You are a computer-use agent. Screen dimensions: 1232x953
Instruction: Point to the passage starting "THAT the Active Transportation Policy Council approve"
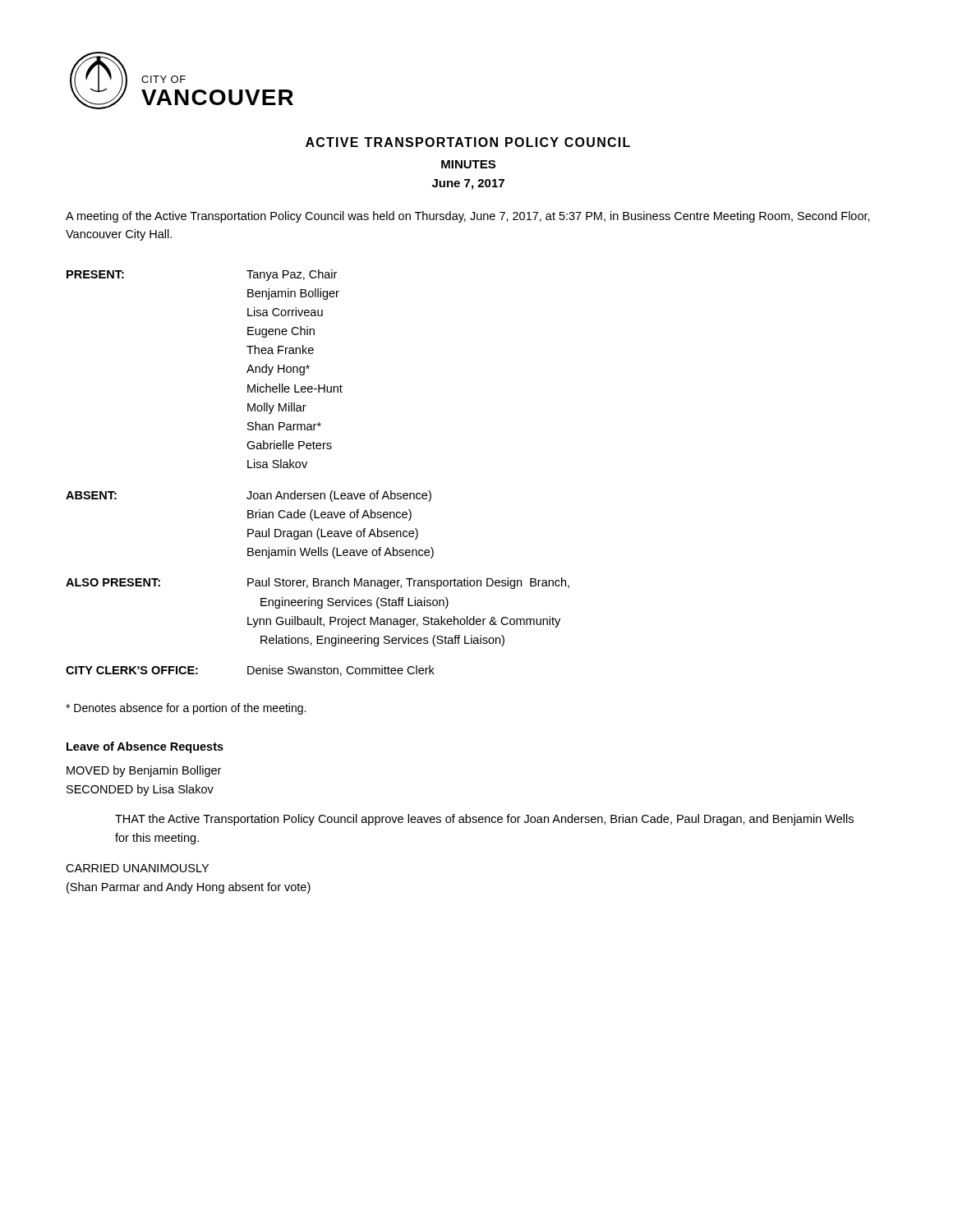coord(485,828)
